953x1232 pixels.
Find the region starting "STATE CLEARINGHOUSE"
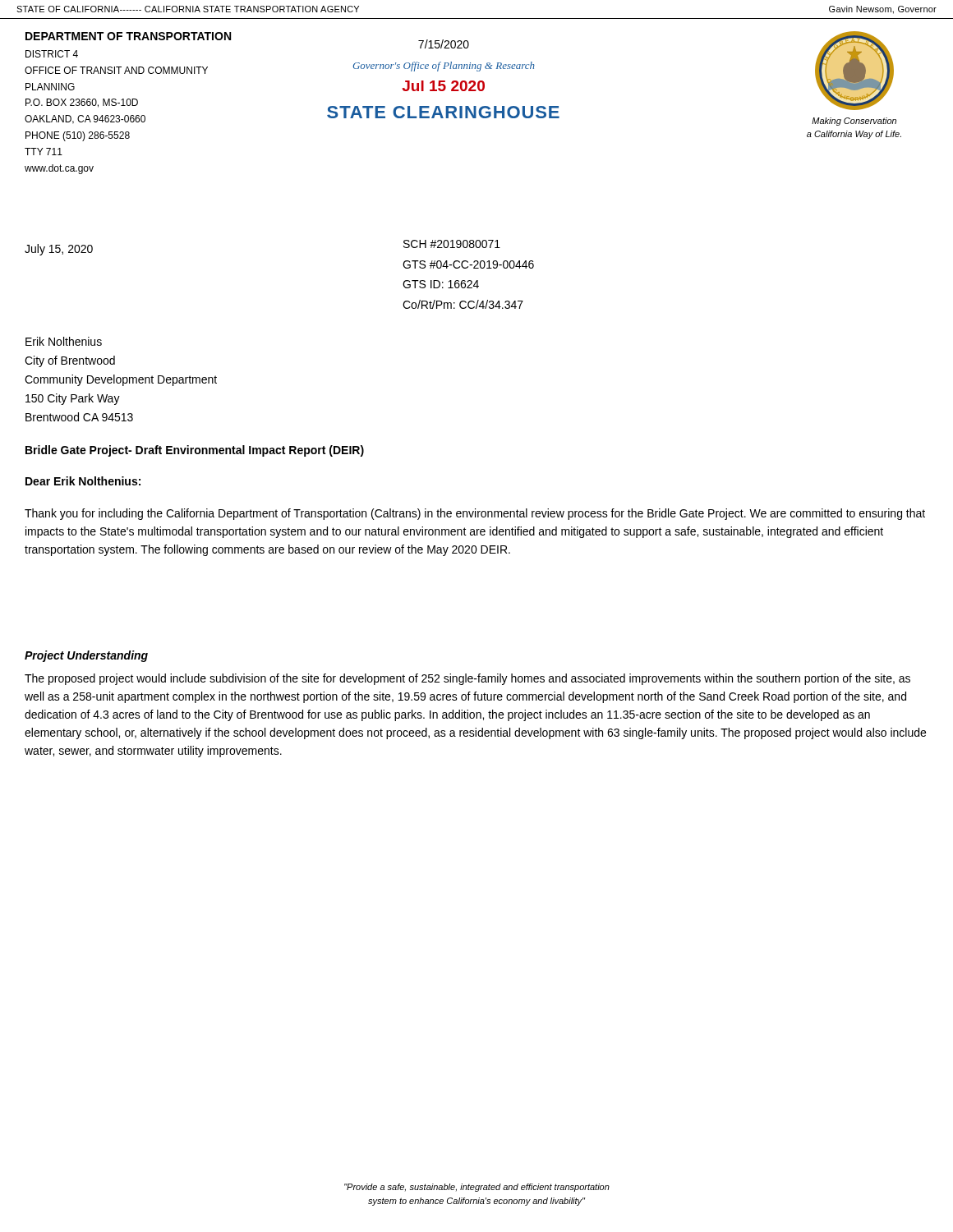444,112
